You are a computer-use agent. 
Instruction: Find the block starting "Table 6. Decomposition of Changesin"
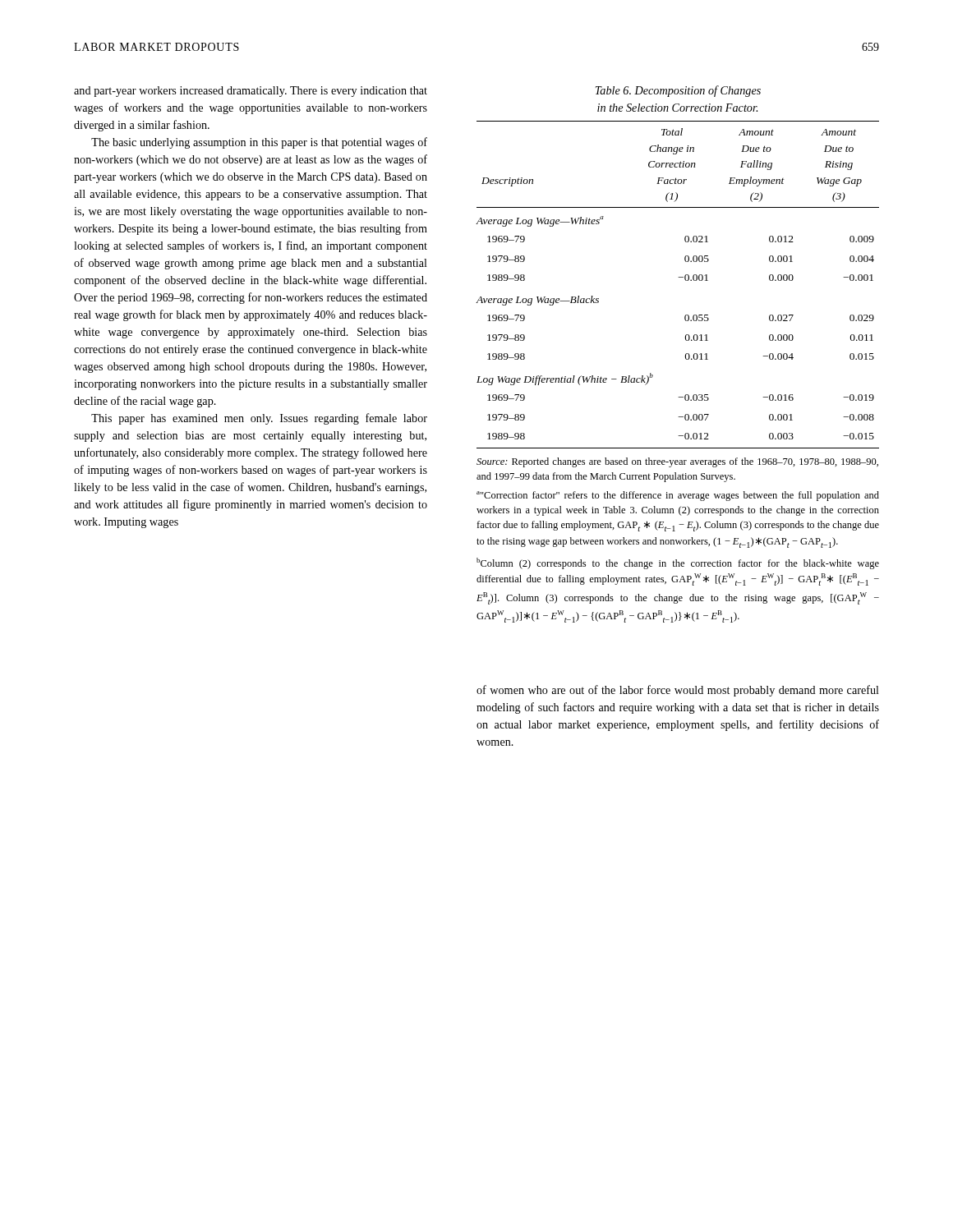click(678, 99)
